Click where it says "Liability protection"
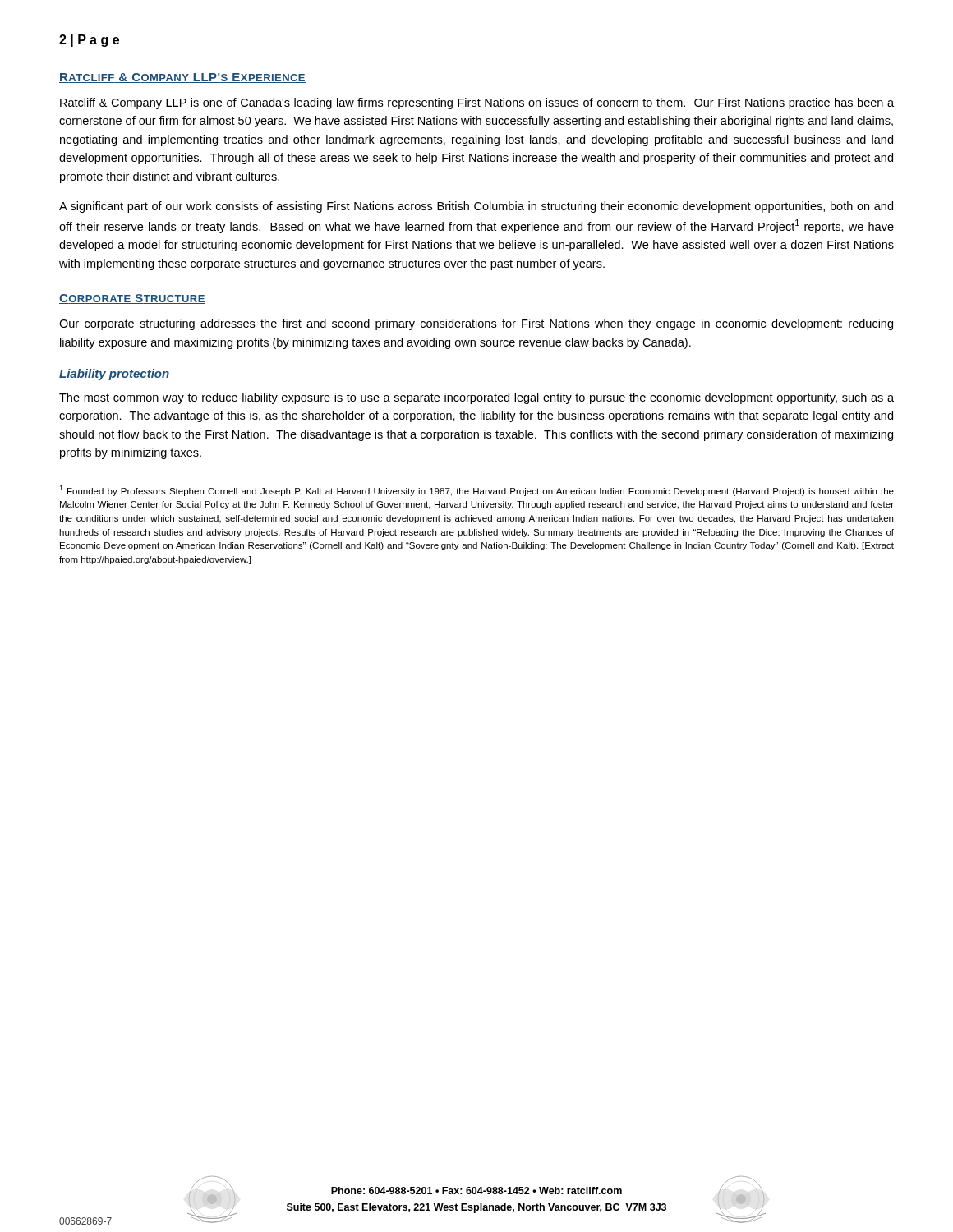953x1232 pixels. (x=114, y=373)
